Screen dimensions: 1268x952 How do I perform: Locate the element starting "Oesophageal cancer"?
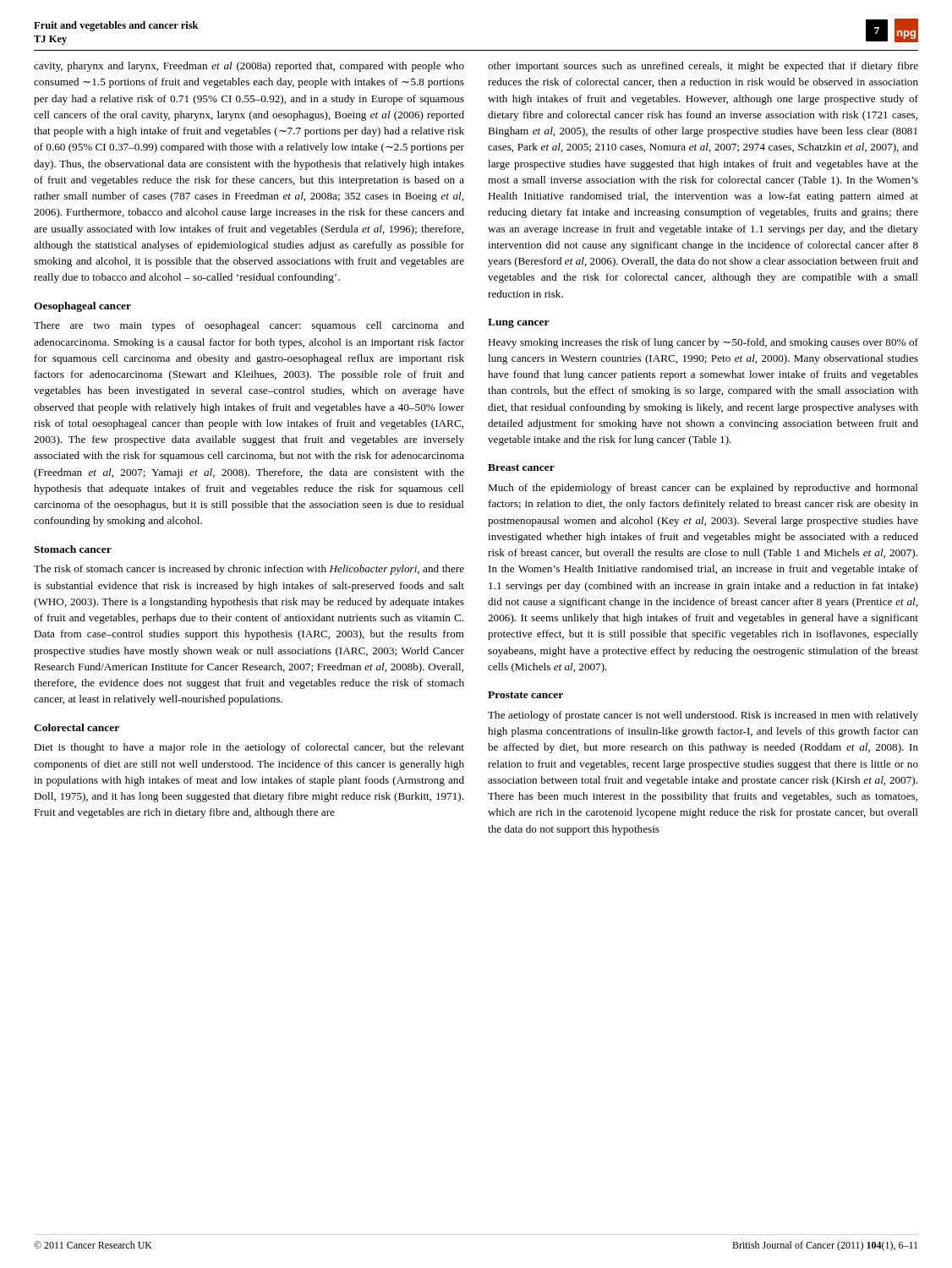(x=82, y=305)
